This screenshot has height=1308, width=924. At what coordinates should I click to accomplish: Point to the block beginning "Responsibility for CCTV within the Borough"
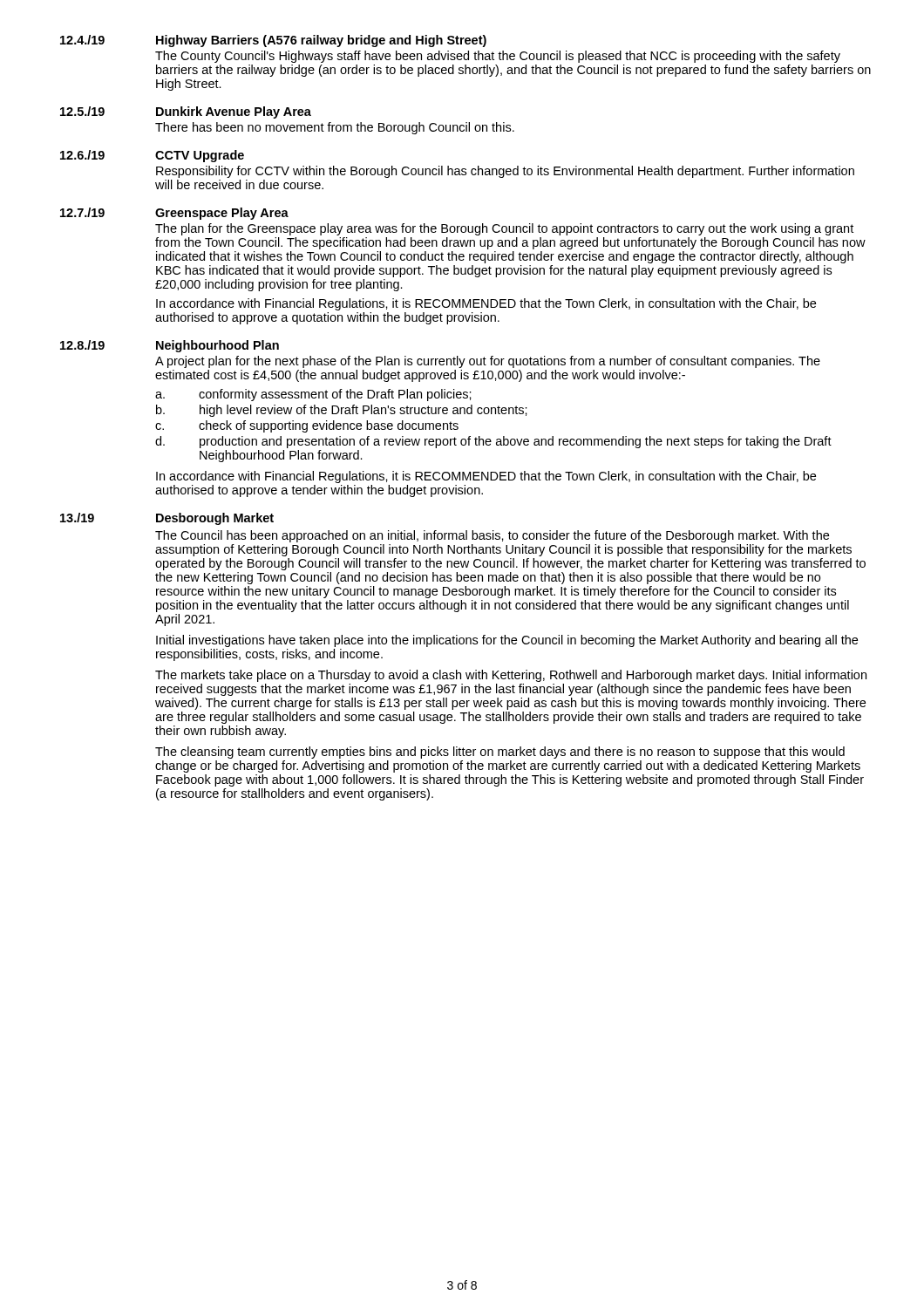point(505,178)
